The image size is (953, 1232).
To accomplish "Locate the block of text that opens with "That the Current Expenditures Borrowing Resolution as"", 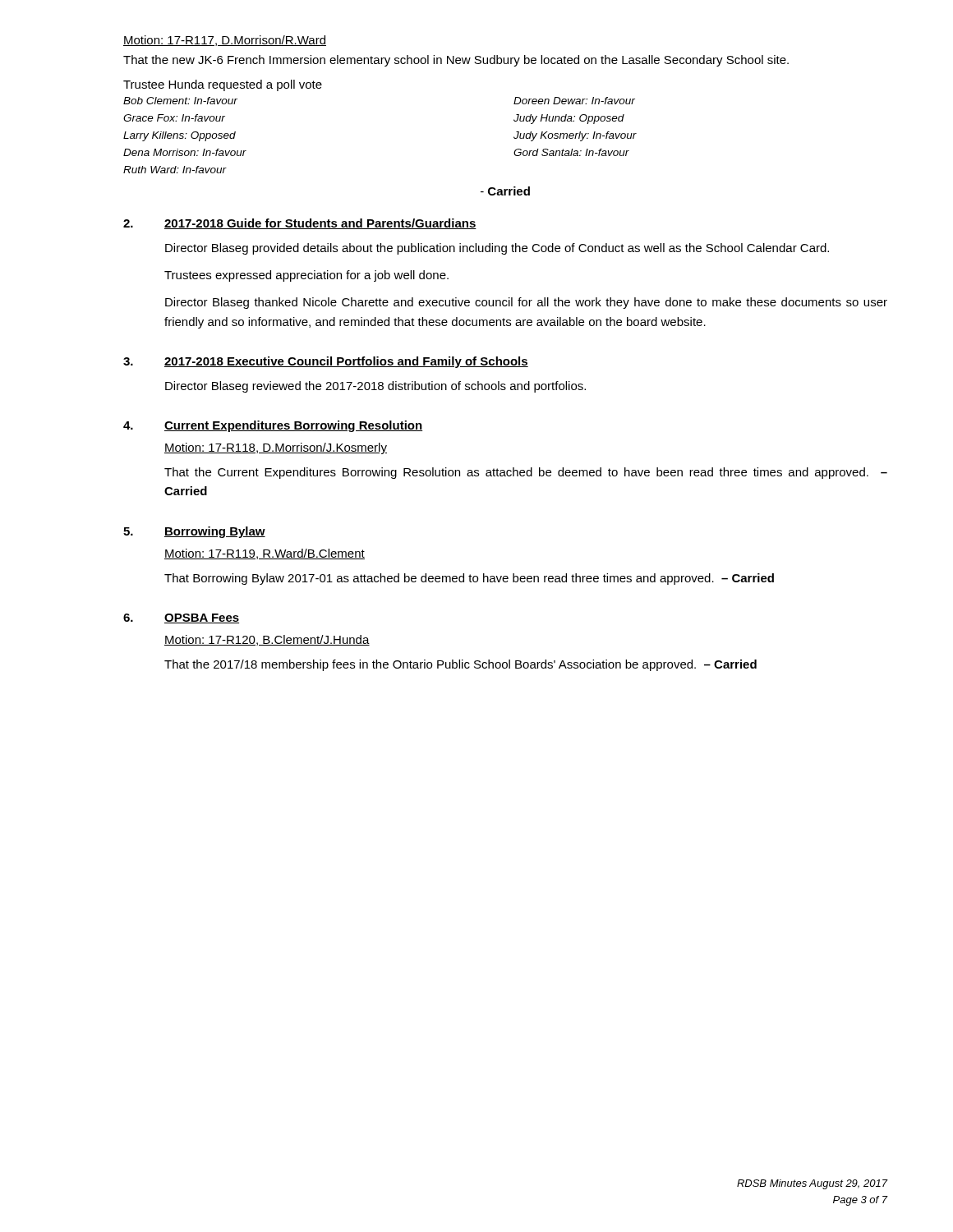I will point(526,481).
